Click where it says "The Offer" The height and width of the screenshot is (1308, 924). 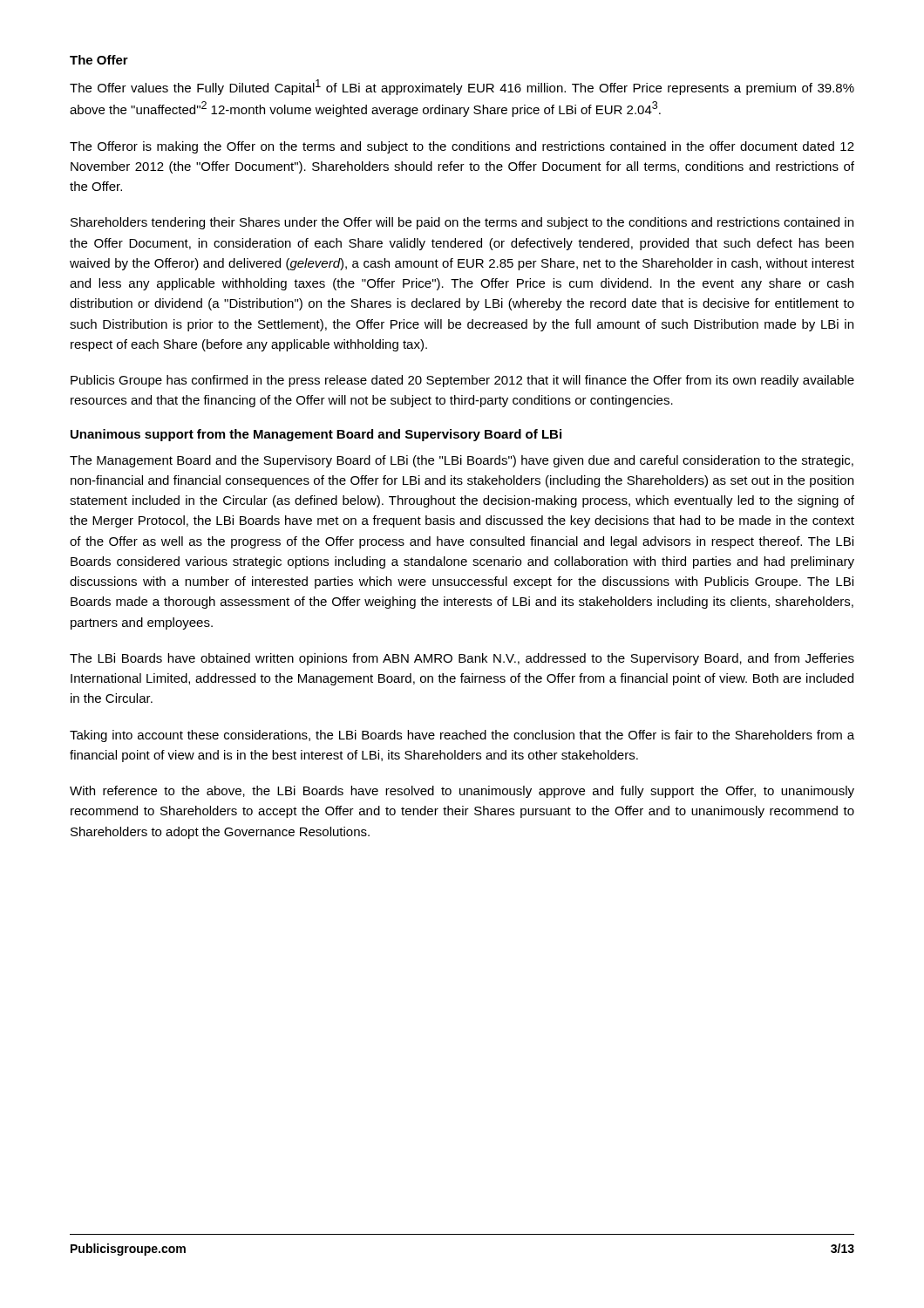pos(99,60)
